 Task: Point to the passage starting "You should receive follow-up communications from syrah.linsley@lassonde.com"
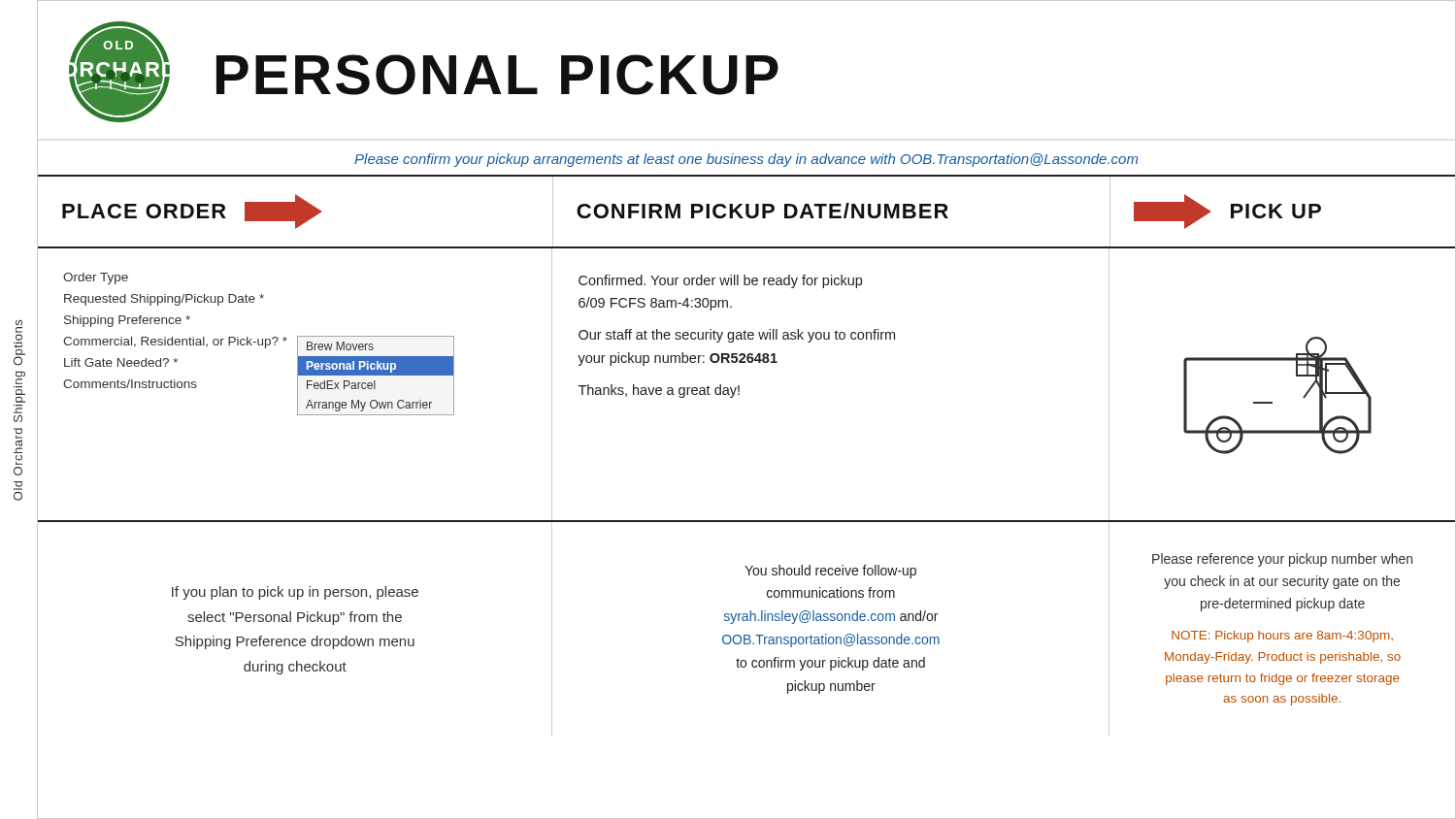pos(831,628)
